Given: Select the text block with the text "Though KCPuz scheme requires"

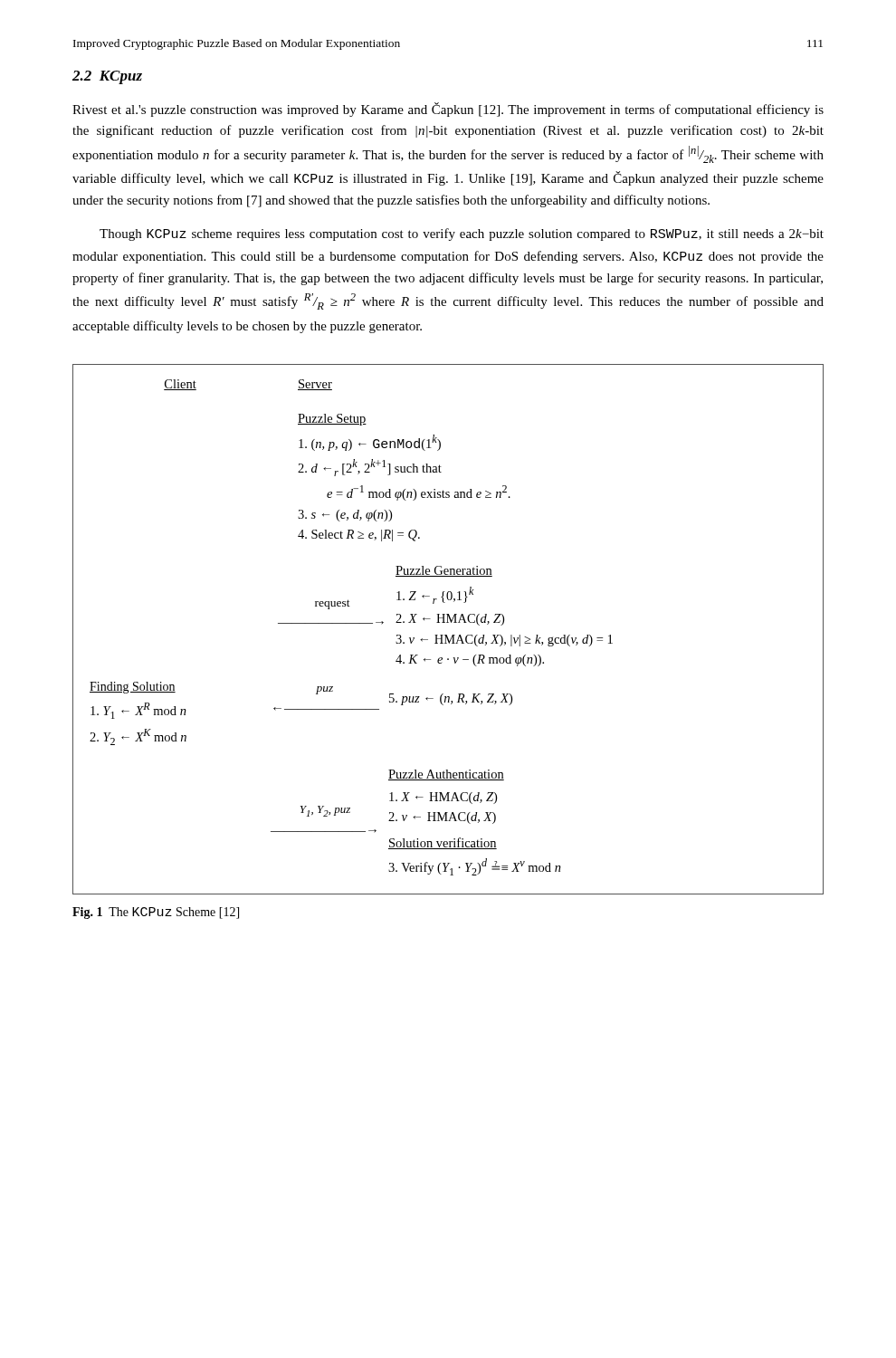Looking at the screenshot, I should coord(448,280).
